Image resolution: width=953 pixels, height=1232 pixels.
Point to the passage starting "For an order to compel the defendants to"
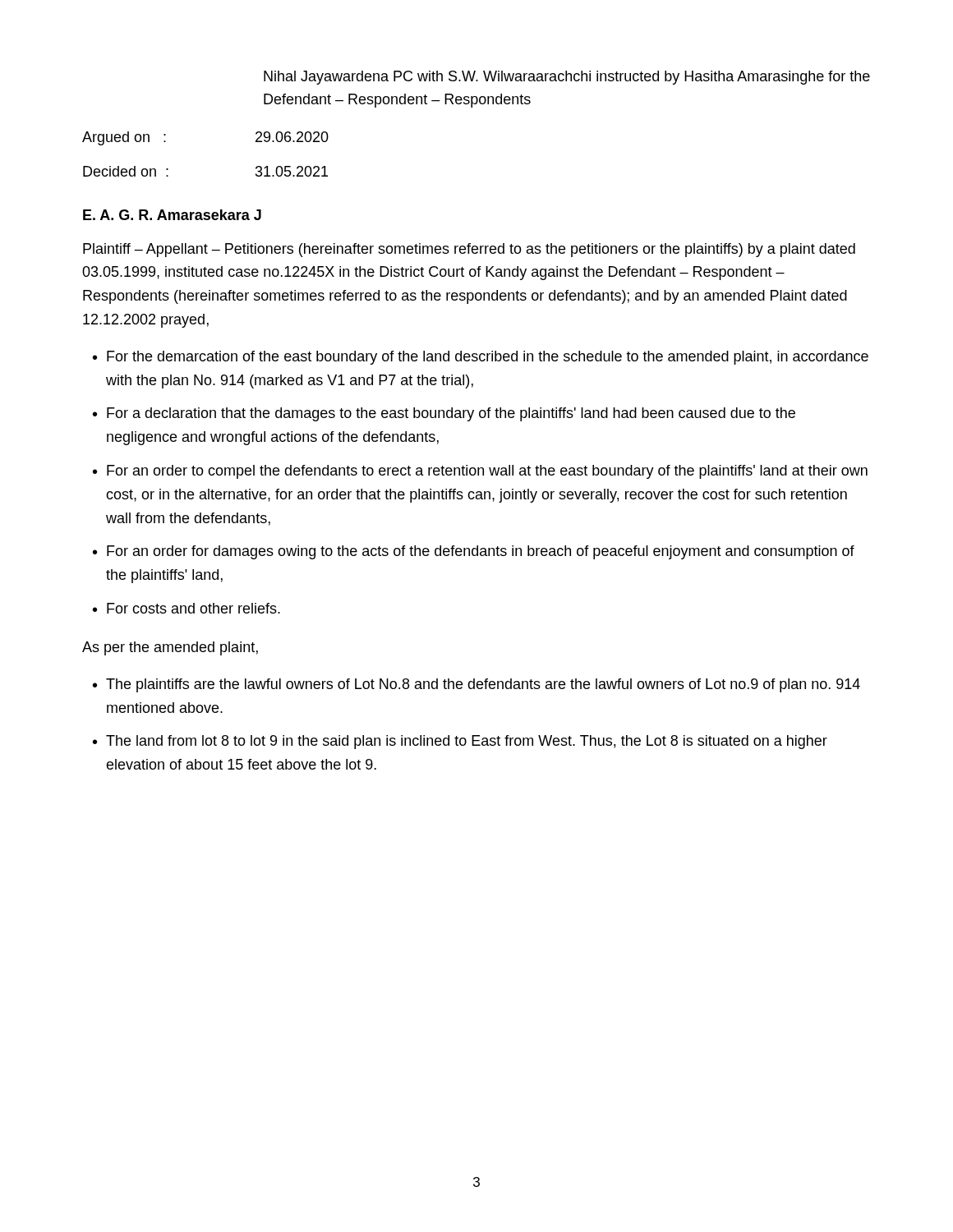click(x=487, y=494)
